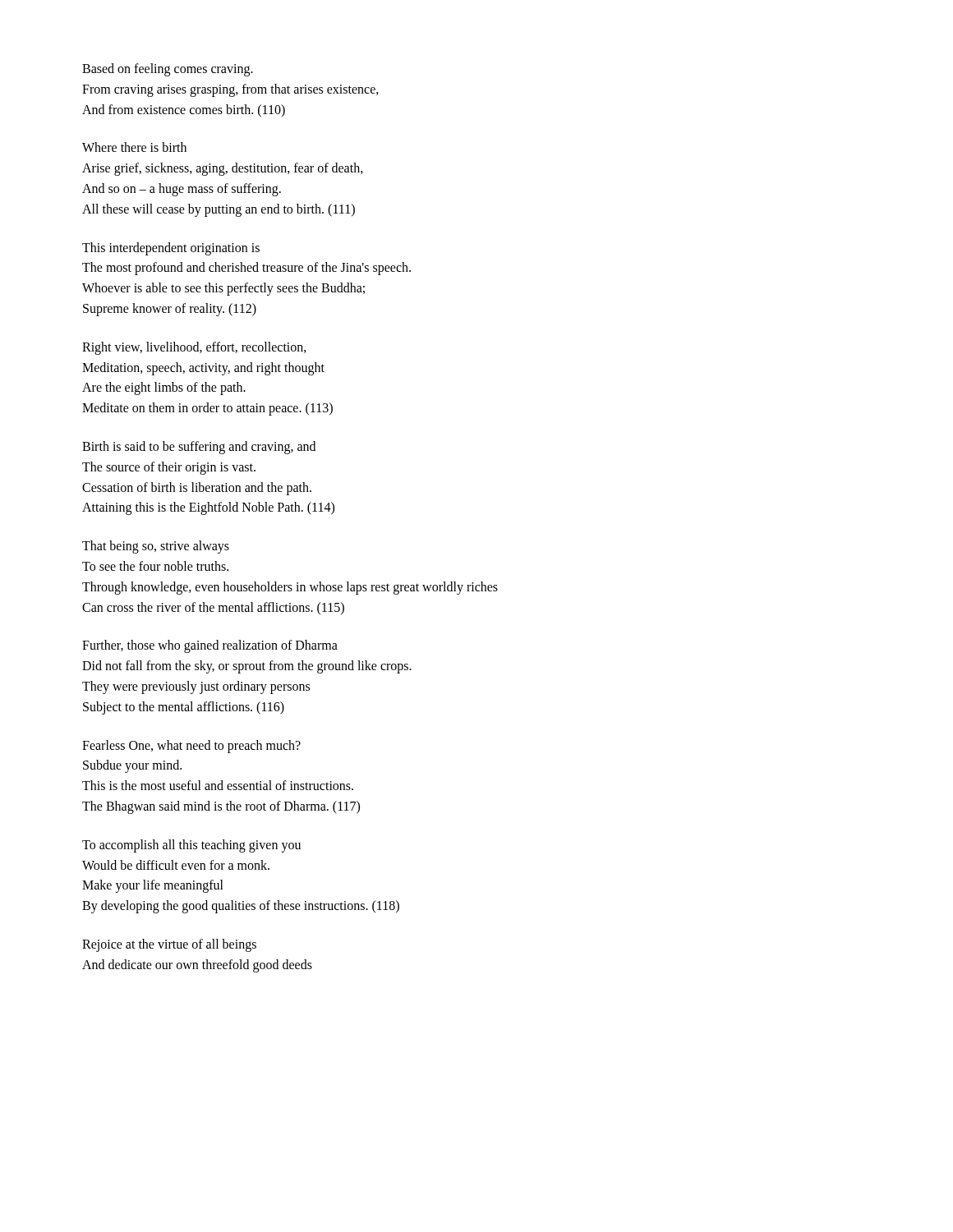
Task: Click the passage that begins "Based on feeling comes craving."
Action: point(168,70)
